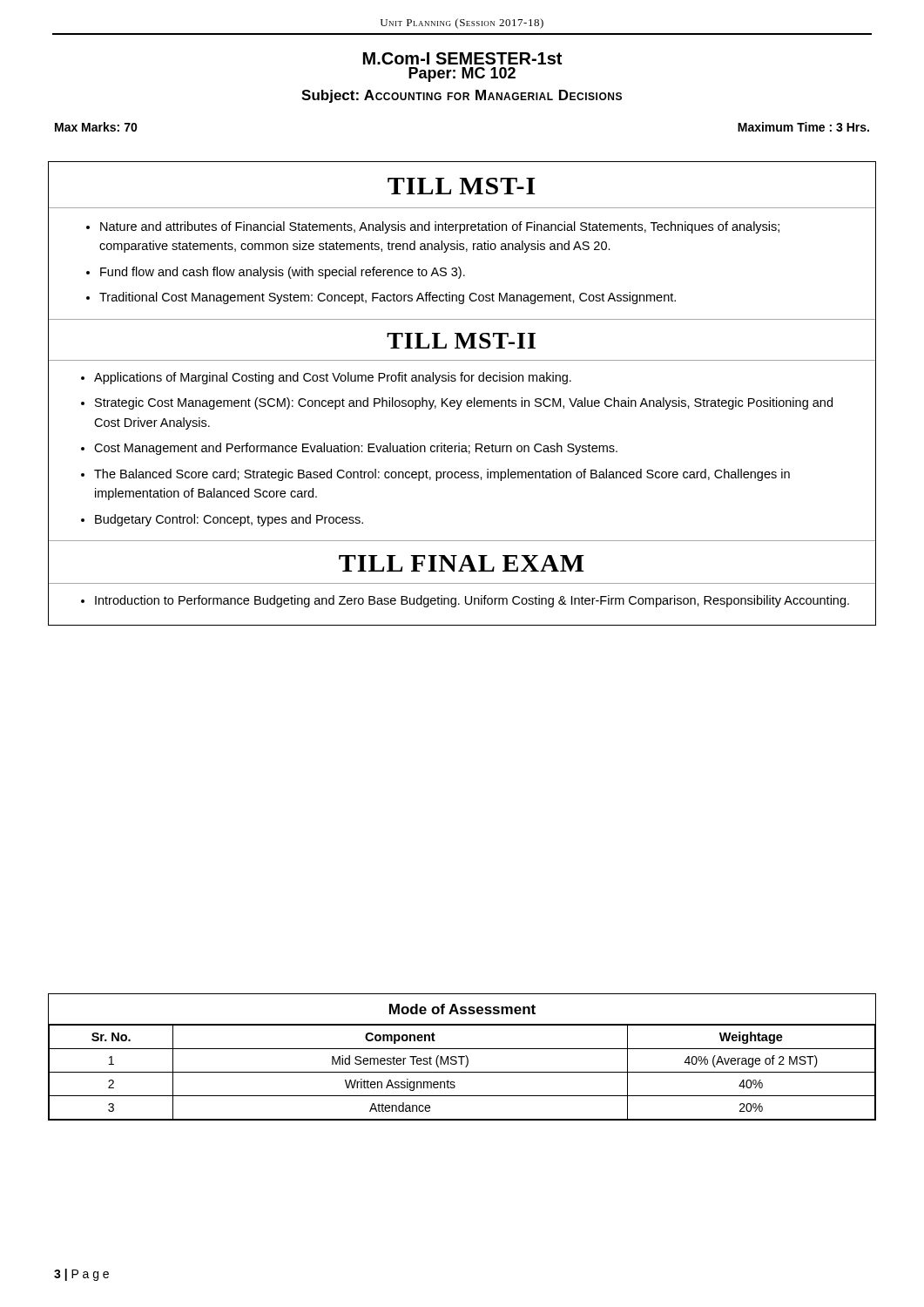Locate the block of text that opens with "Applications of Marginal Costing and Cost Volume Profit"
Image resolution: width=924 pixels, height=1307 pixels.
[333, 377]
